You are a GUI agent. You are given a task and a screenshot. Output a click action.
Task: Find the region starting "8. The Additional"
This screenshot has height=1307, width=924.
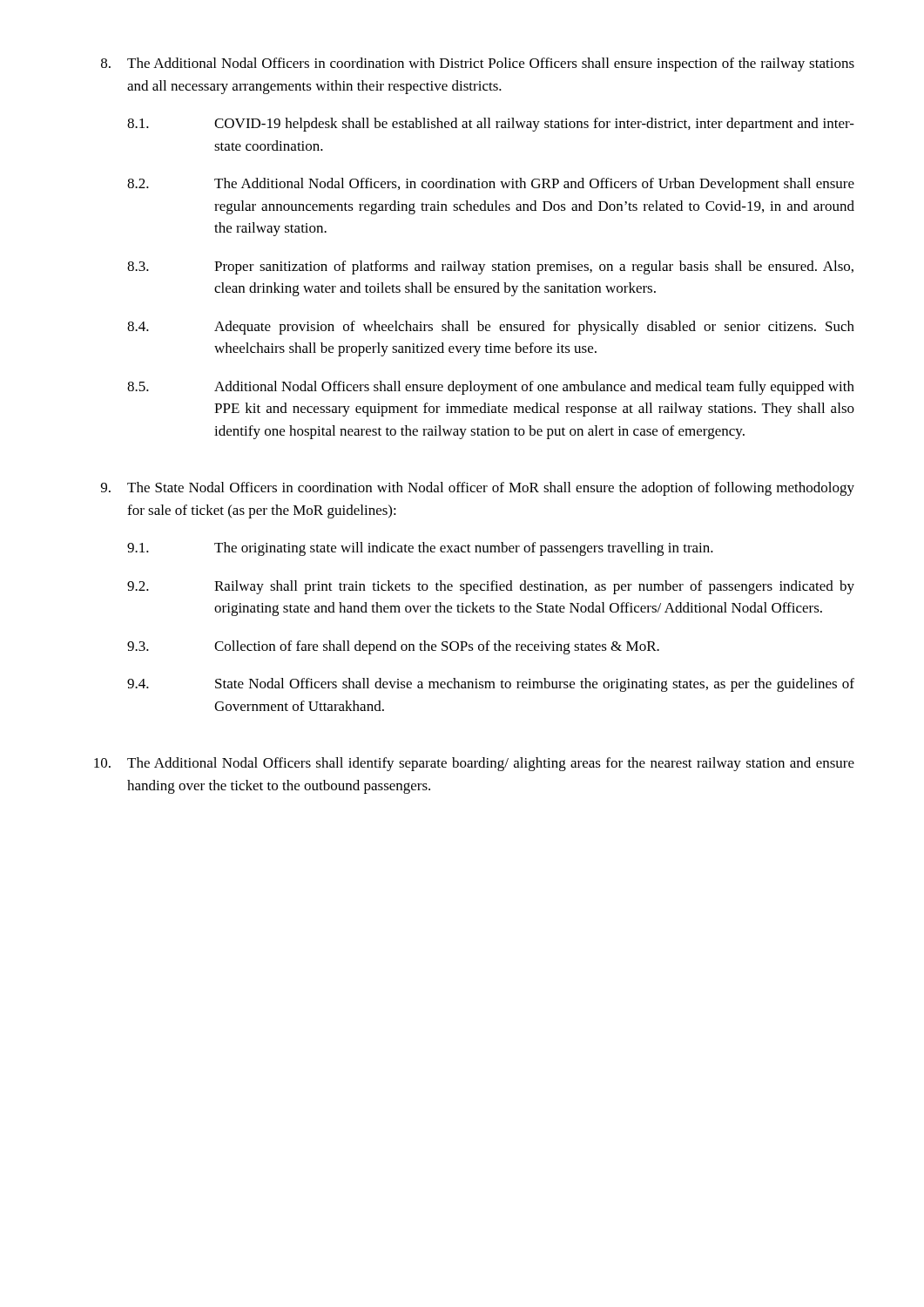tap(462, 255)
